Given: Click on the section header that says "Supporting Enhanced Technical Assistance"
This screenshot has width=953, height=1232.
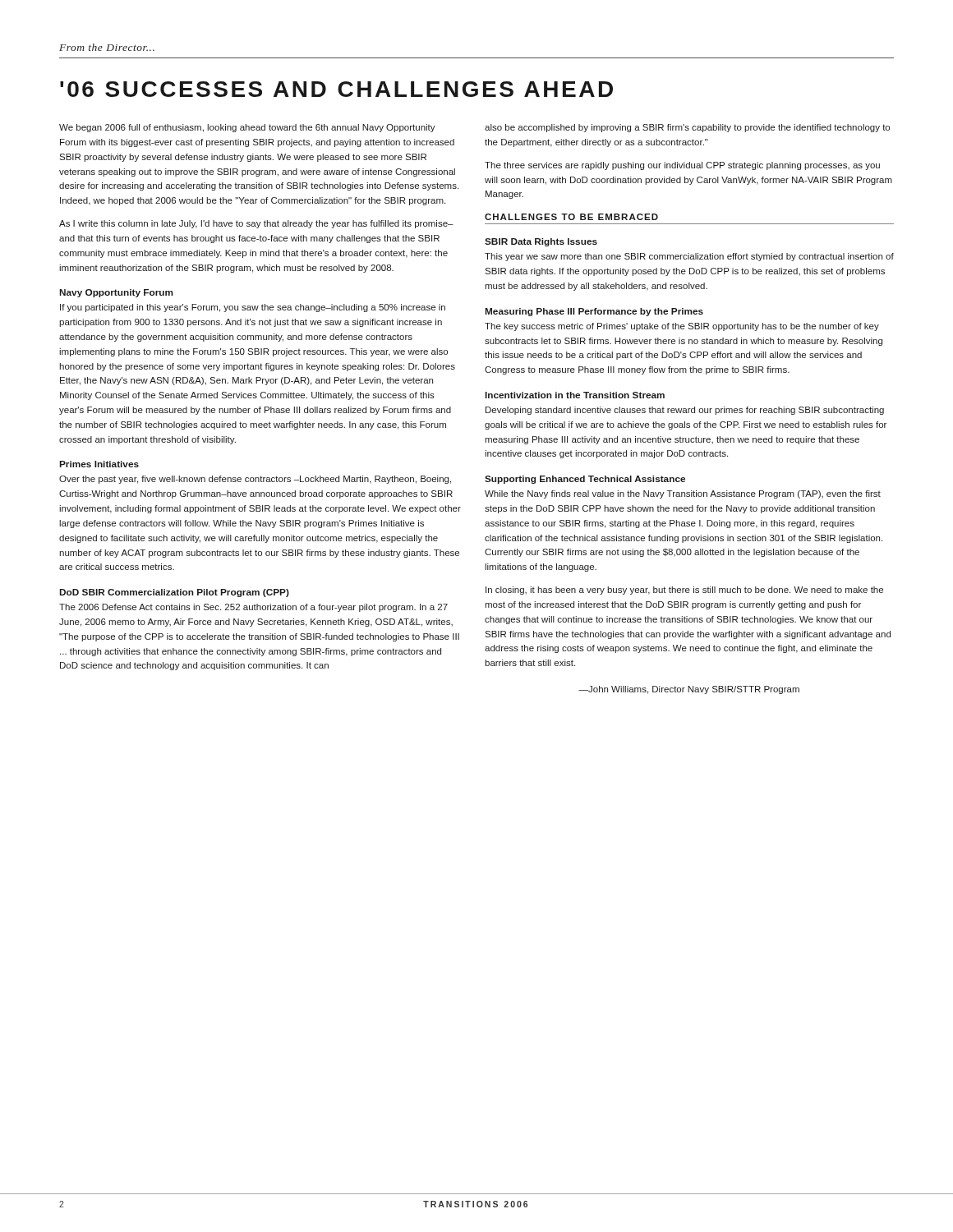Looking at the screenshot, I should pyautogui.click(x=585, y=479).
